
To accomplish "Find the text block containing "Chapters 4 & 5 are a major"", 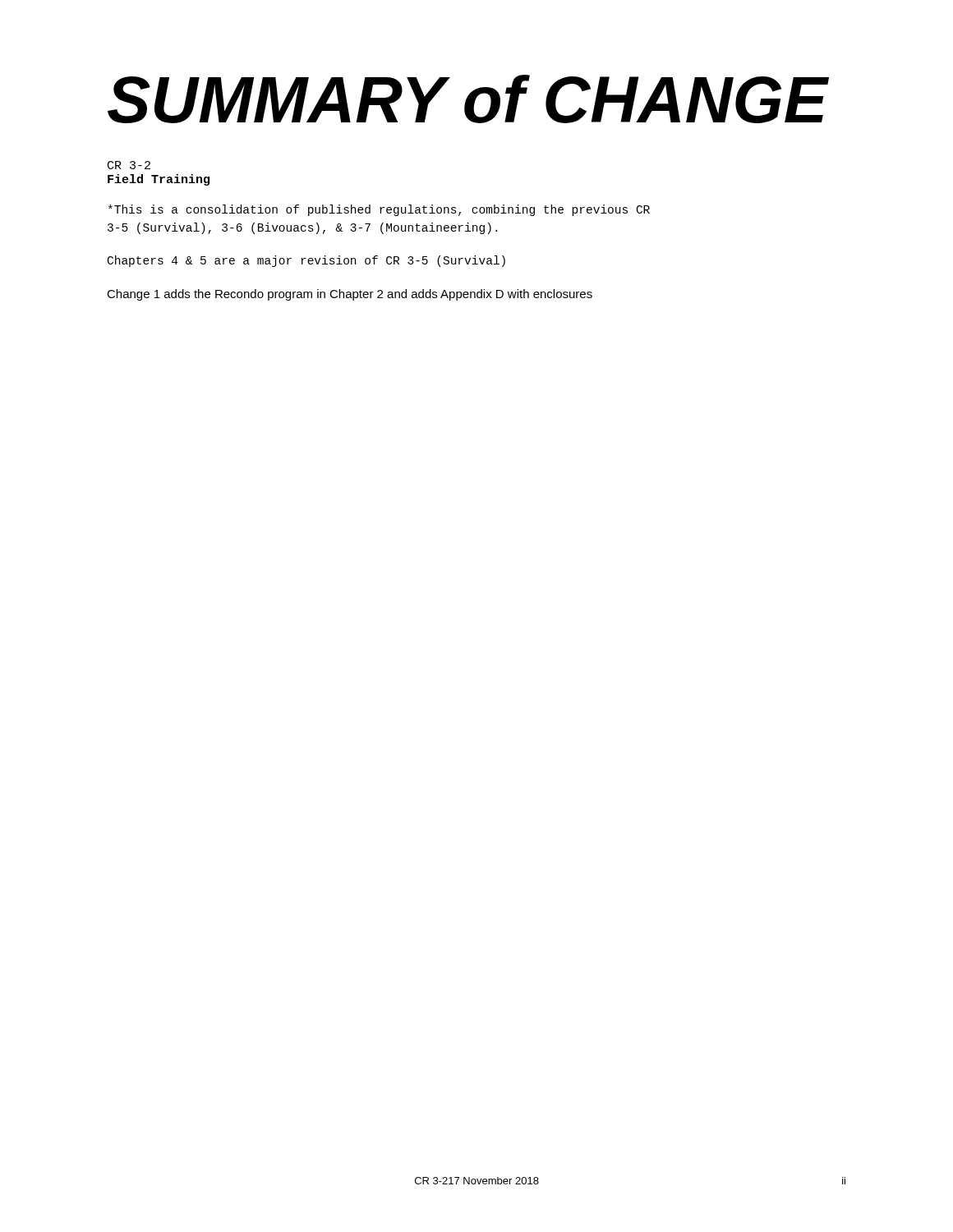I will [307, 261].
